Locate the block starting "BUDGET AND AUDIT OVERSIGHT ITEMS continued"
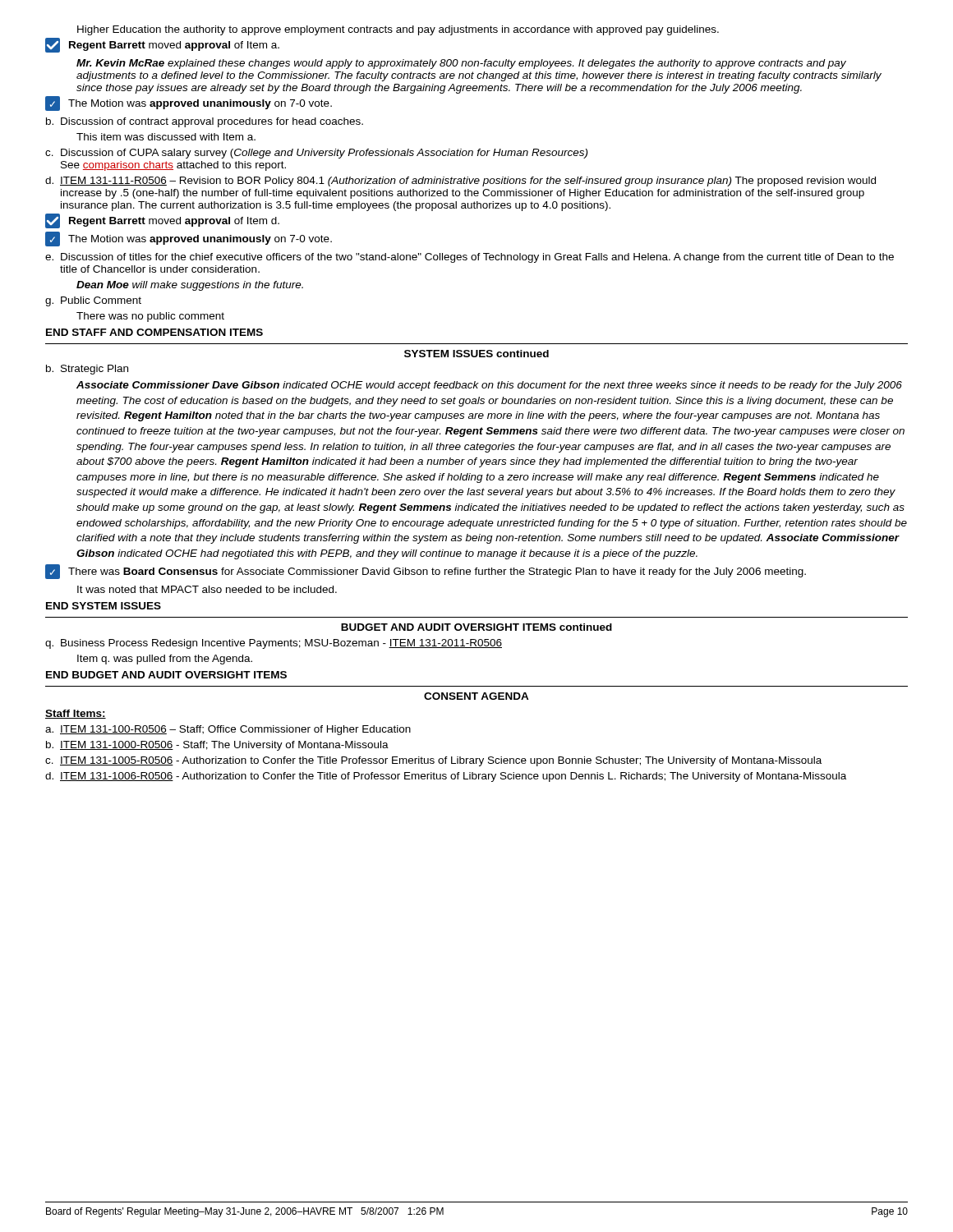This screenshot has width=953, height=1232. coord(476,627)
